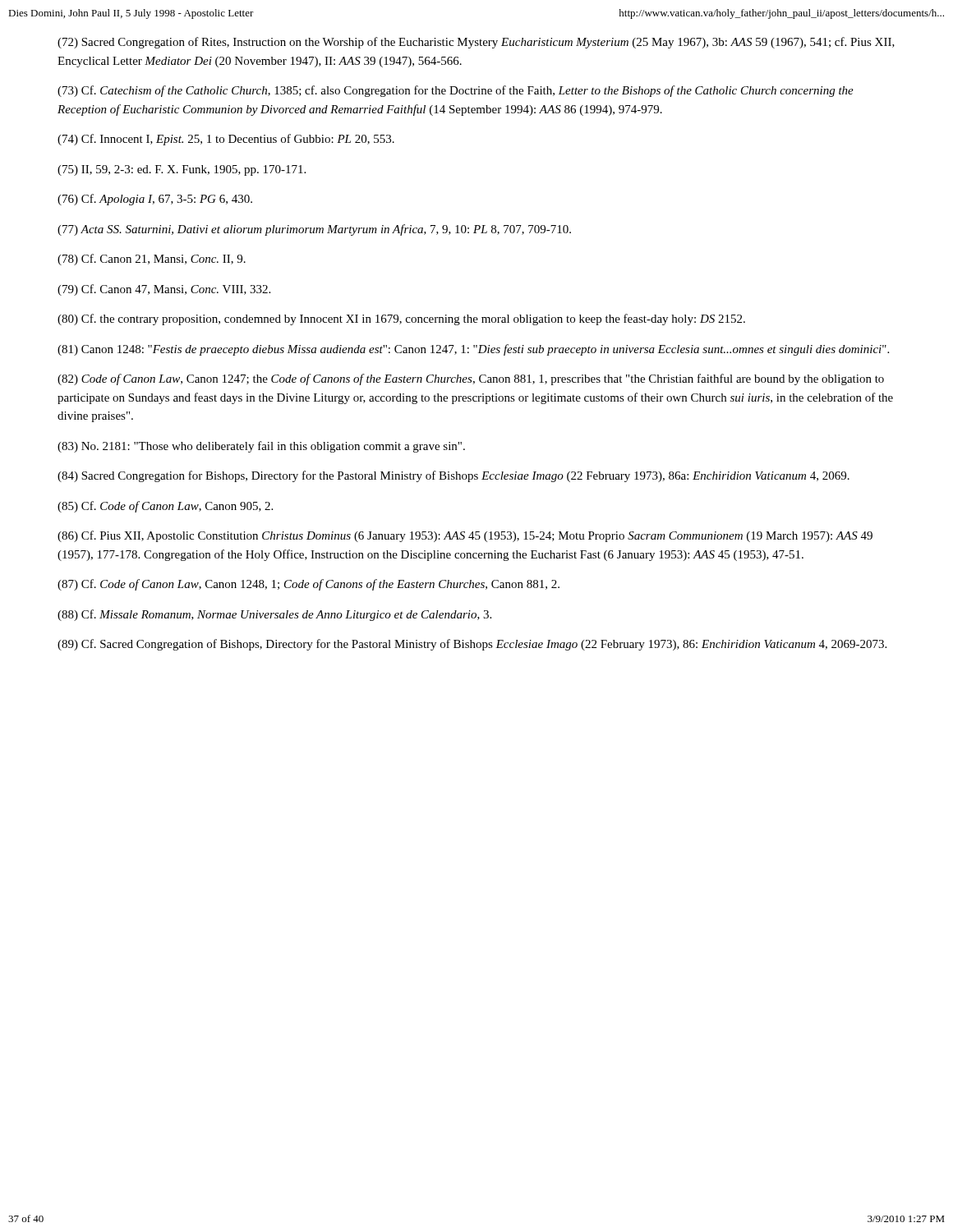Locate the block of text that opens with "(76) Cf. Apologia I,"
Viewport: 953px width, 1232px height.
click(155, 199)
